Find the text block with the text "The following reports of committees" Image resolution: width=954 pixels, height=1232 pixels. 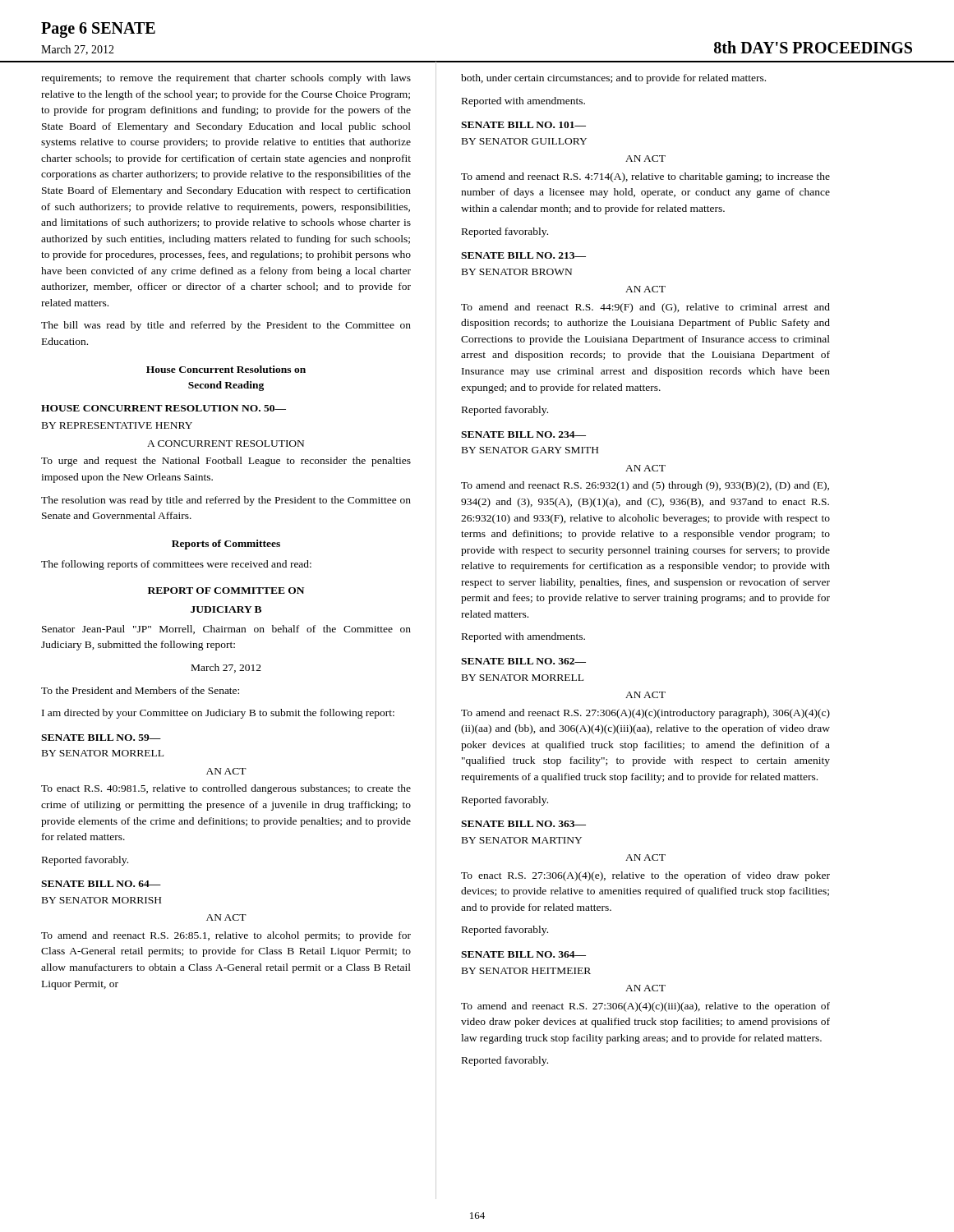[226, 564]
